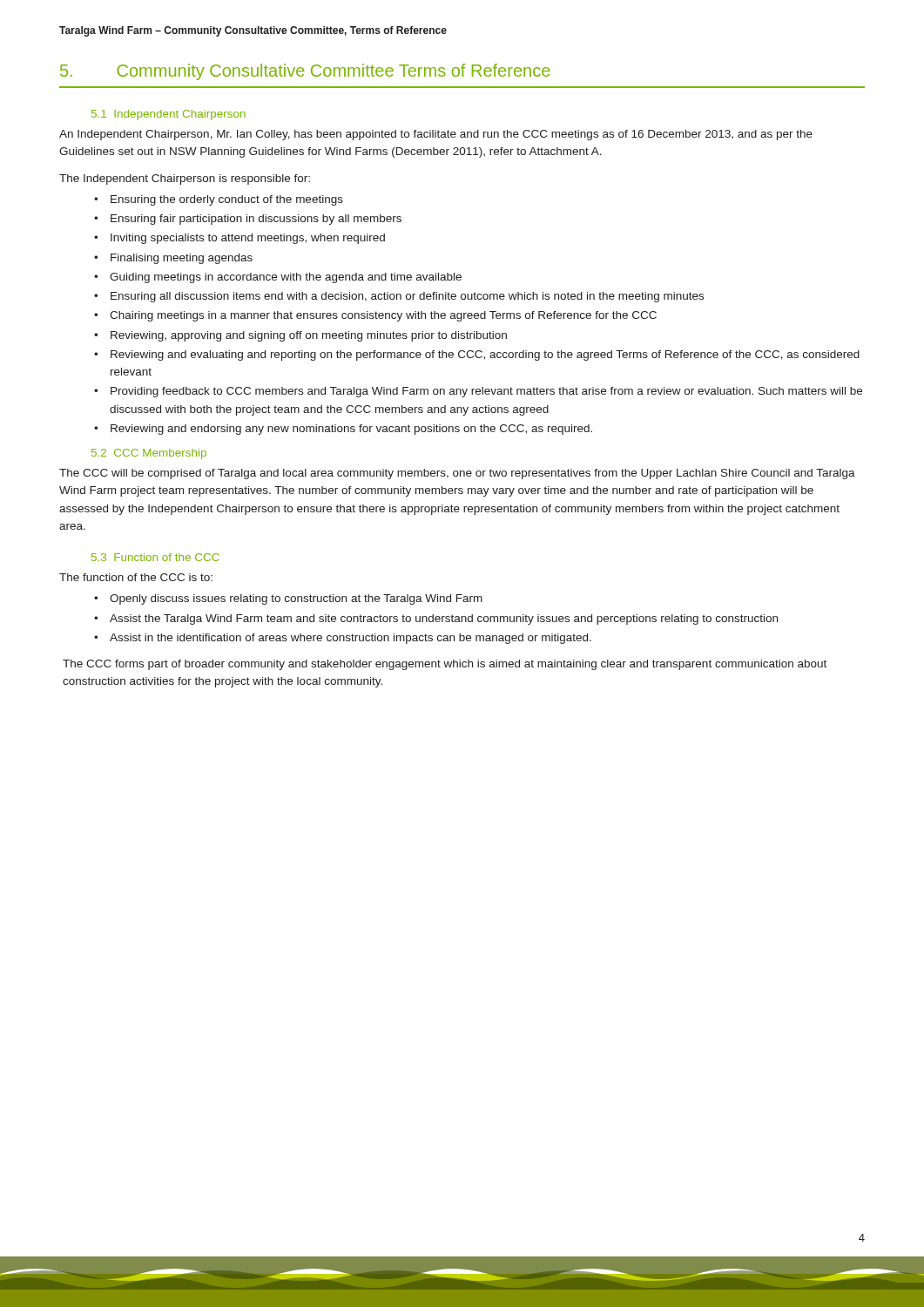The image size is (924, 1307).
Task: Navigate to the region starting "5.2 CCC Membership"
Action: coord(149,453)
